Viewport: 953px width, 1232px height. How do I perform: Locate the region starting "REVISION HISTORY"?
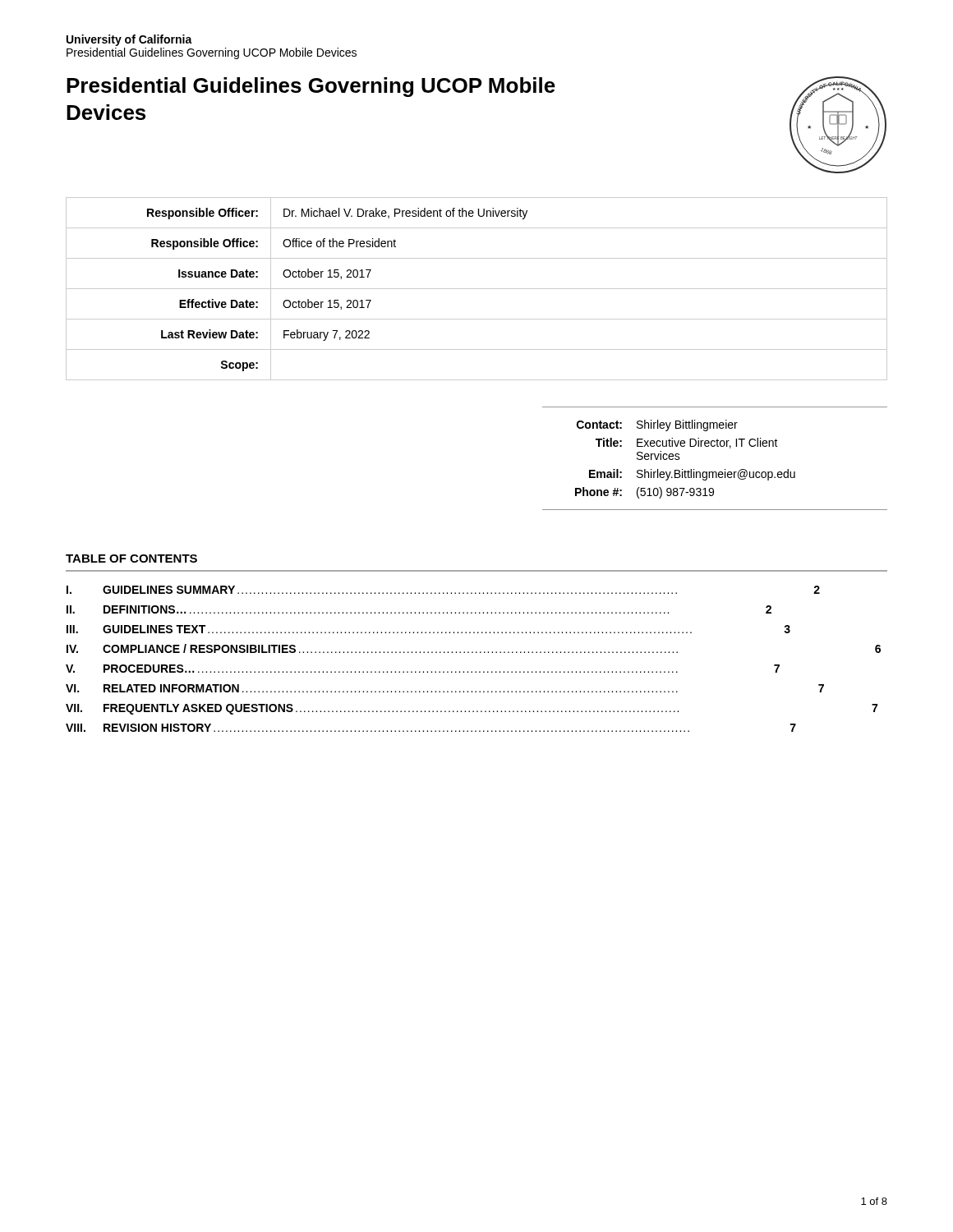[x=449, y=728]
